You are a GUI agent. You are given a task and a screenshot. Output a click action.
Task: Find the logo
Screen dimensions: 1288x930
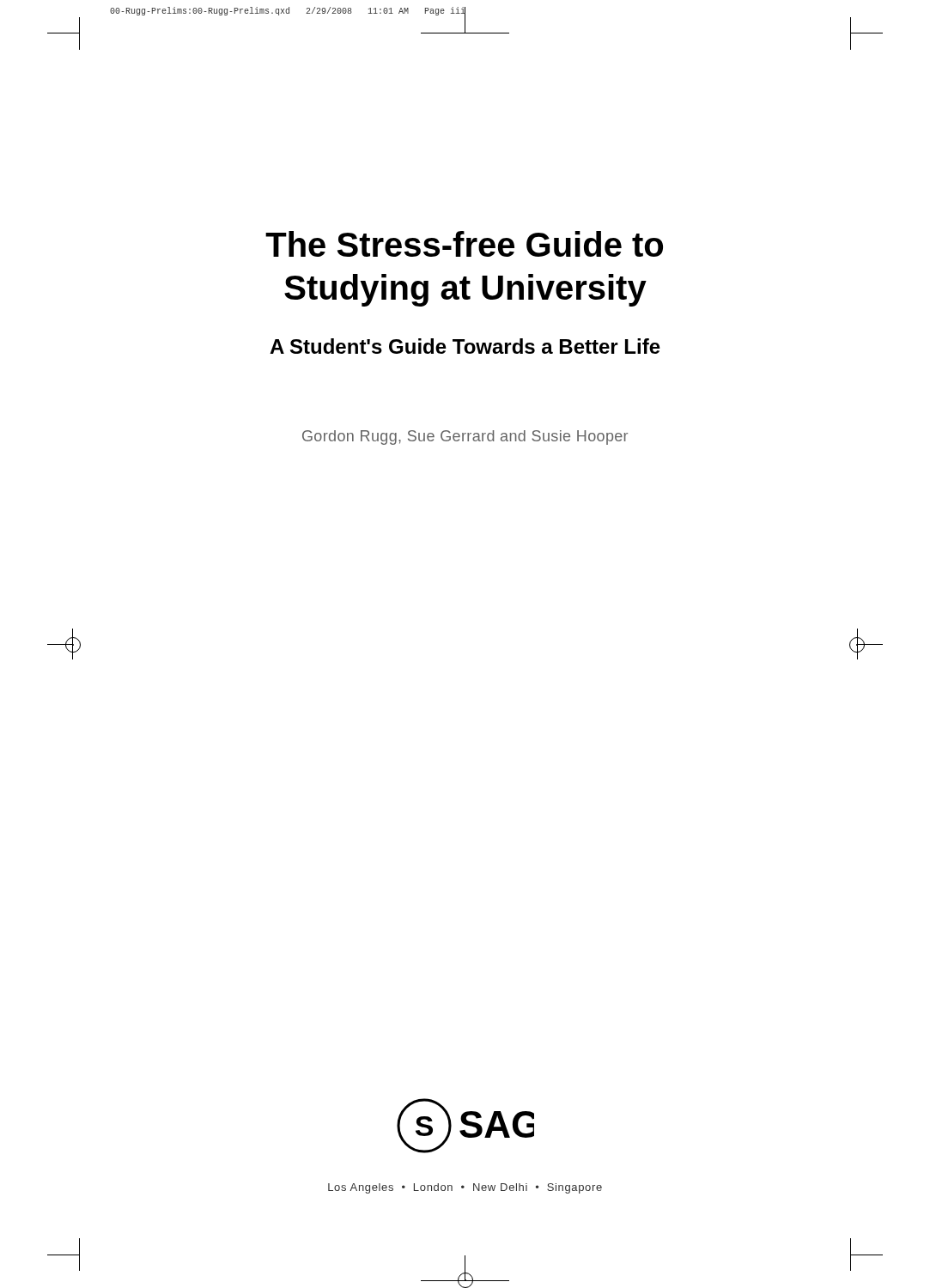[x=465, y=1143]
